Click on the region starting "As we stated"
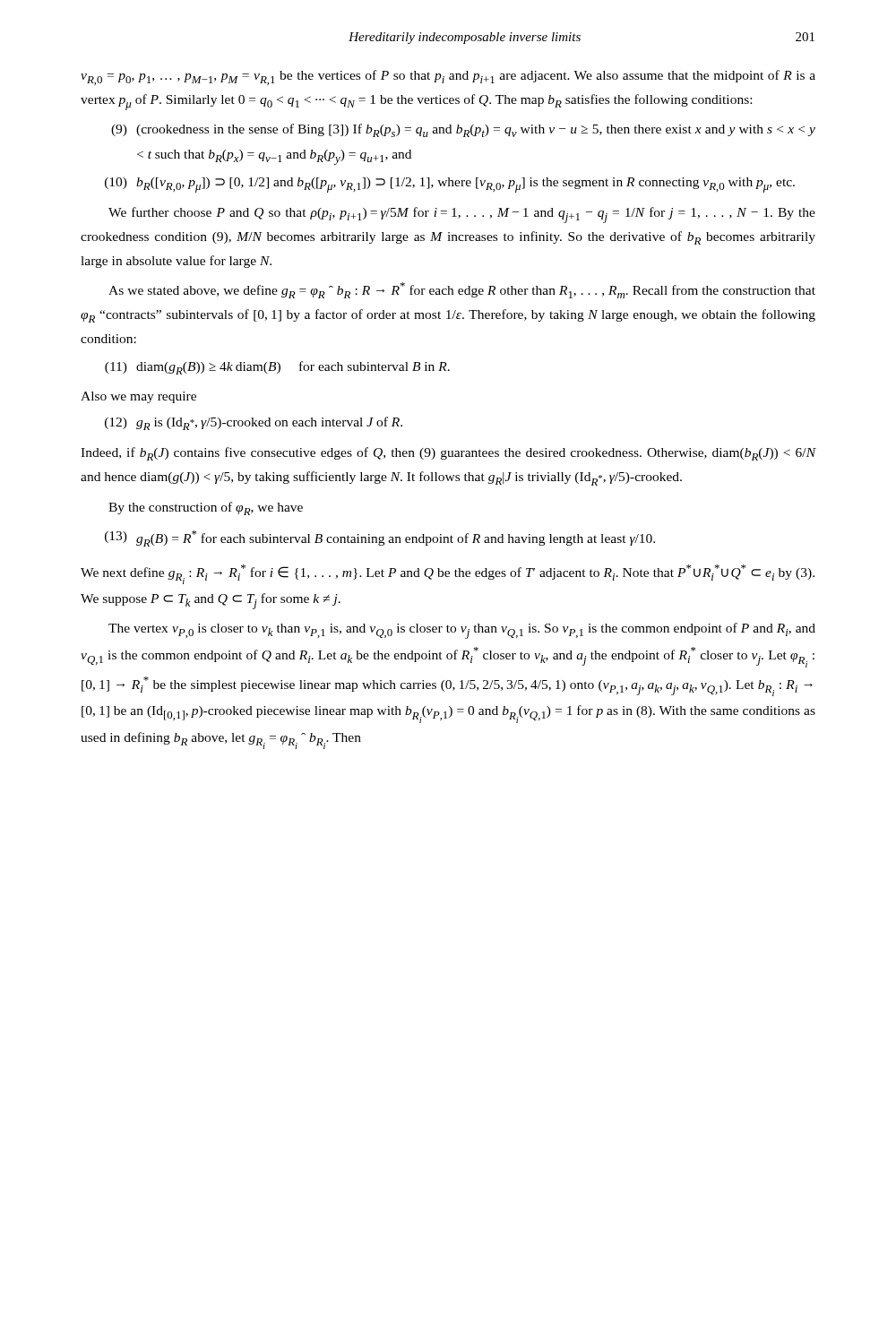Viewport: 896px width, 1344px height. click(448, 313)
